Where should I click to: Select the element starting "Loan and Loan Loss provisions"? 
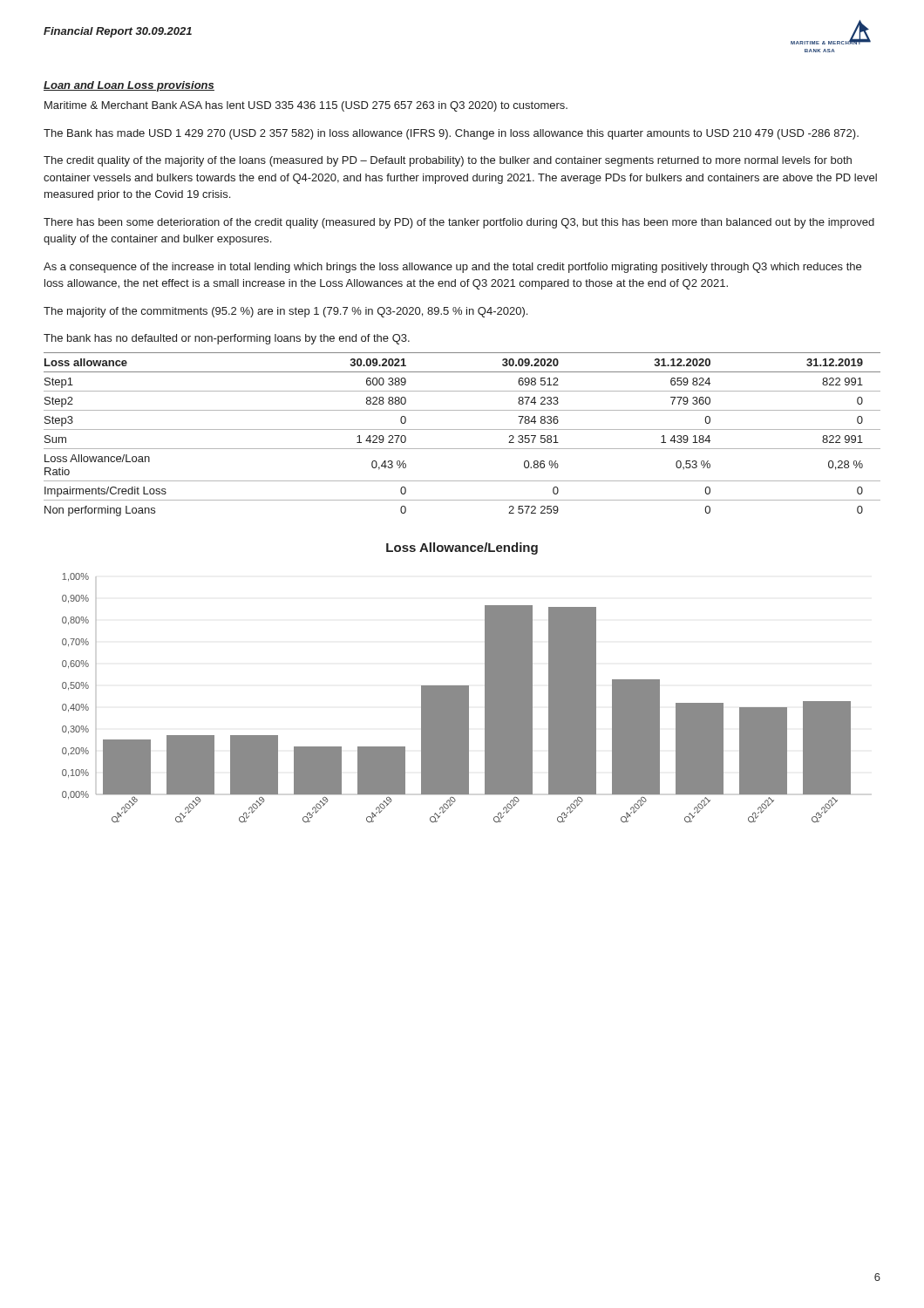pos(129,85)
